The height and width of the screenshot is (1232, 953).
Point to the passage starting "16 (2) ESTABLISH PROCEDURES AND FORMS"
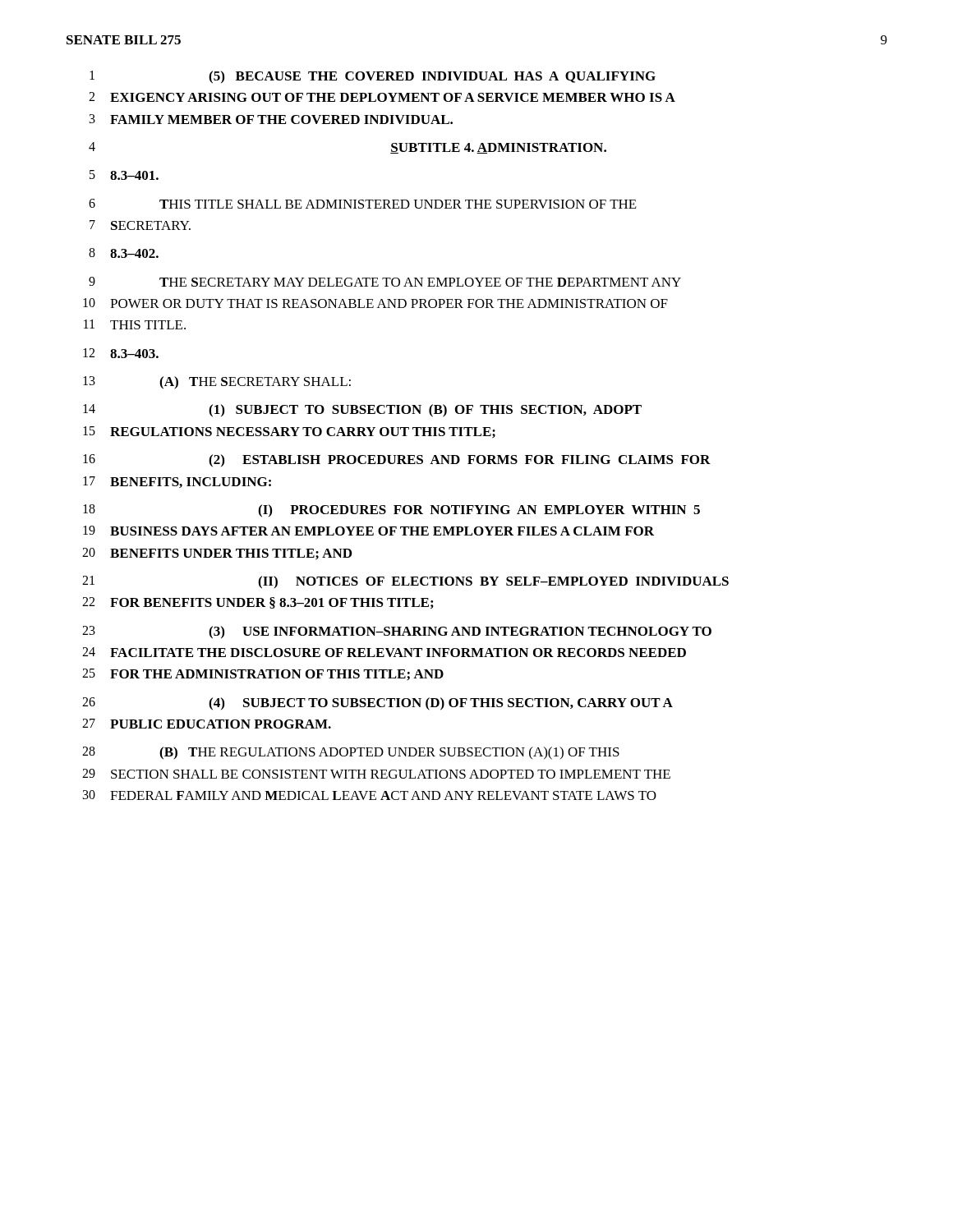tap(476, 471)
